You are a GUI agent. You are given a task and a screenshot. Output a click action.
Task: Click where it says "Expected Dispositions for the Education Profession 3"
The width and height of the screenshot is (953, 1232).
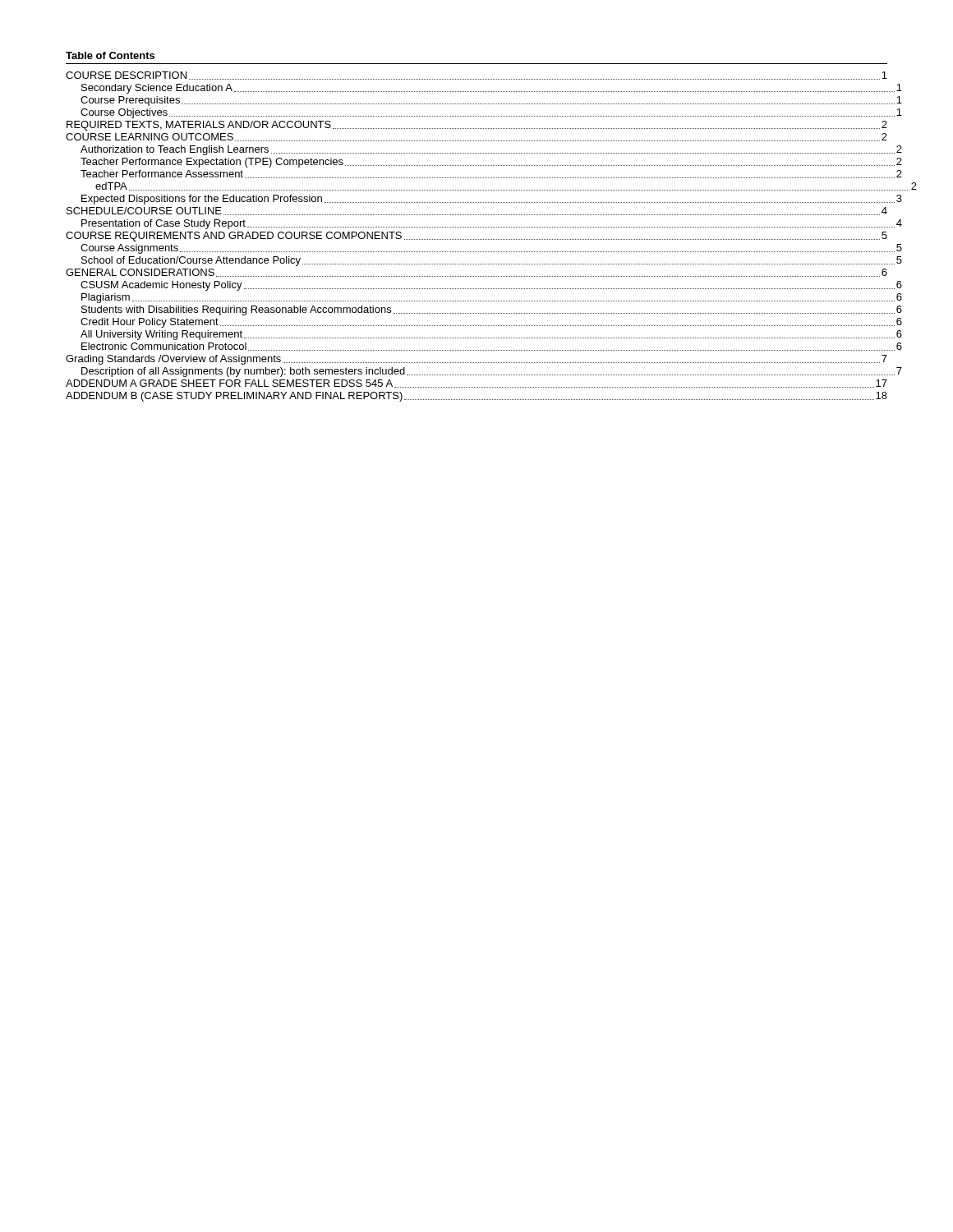[x=491, y=198]
